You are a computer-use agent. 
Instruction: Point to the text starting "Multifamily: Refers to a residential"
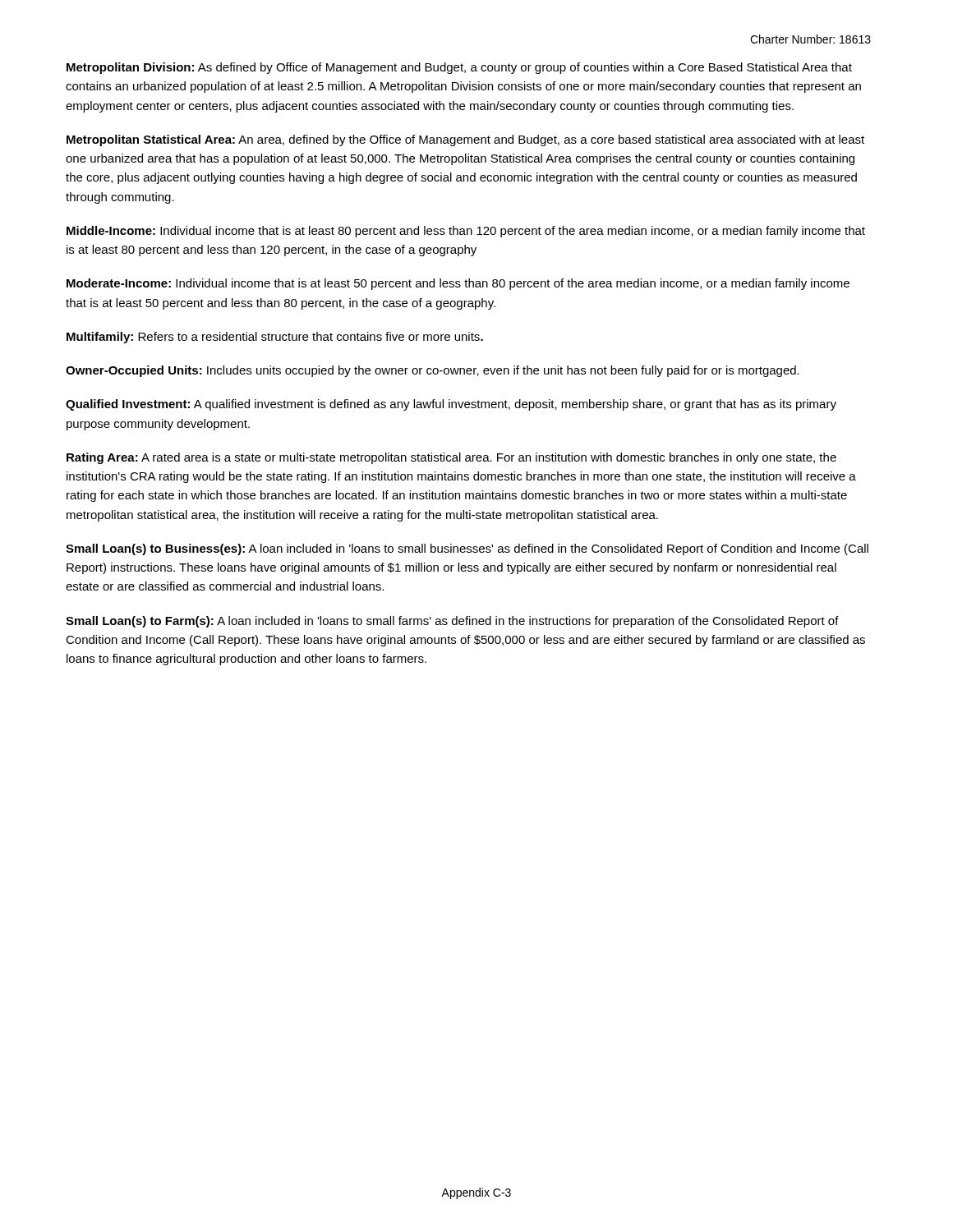275,336
